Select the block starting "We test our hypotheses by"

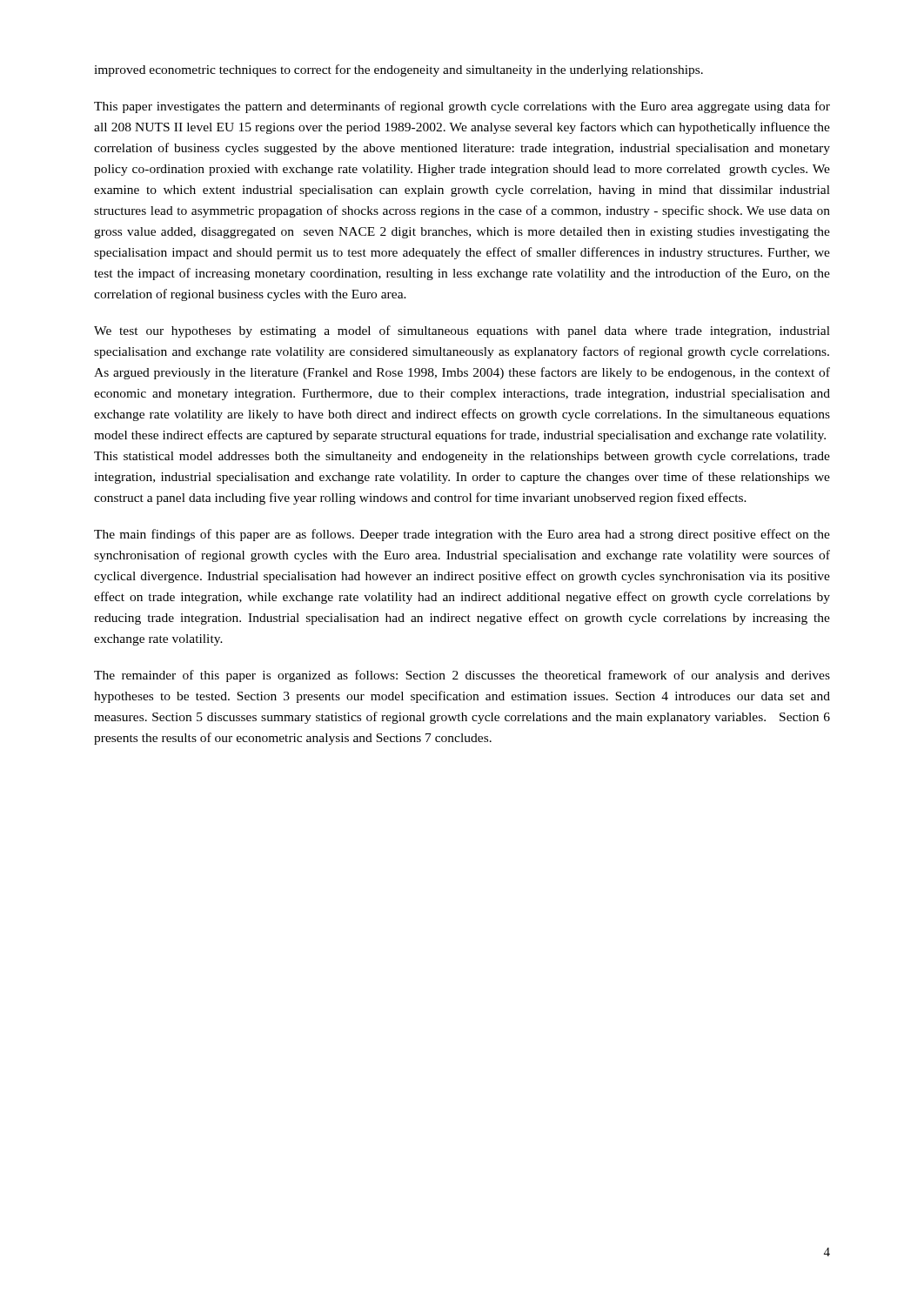point(462,414)
